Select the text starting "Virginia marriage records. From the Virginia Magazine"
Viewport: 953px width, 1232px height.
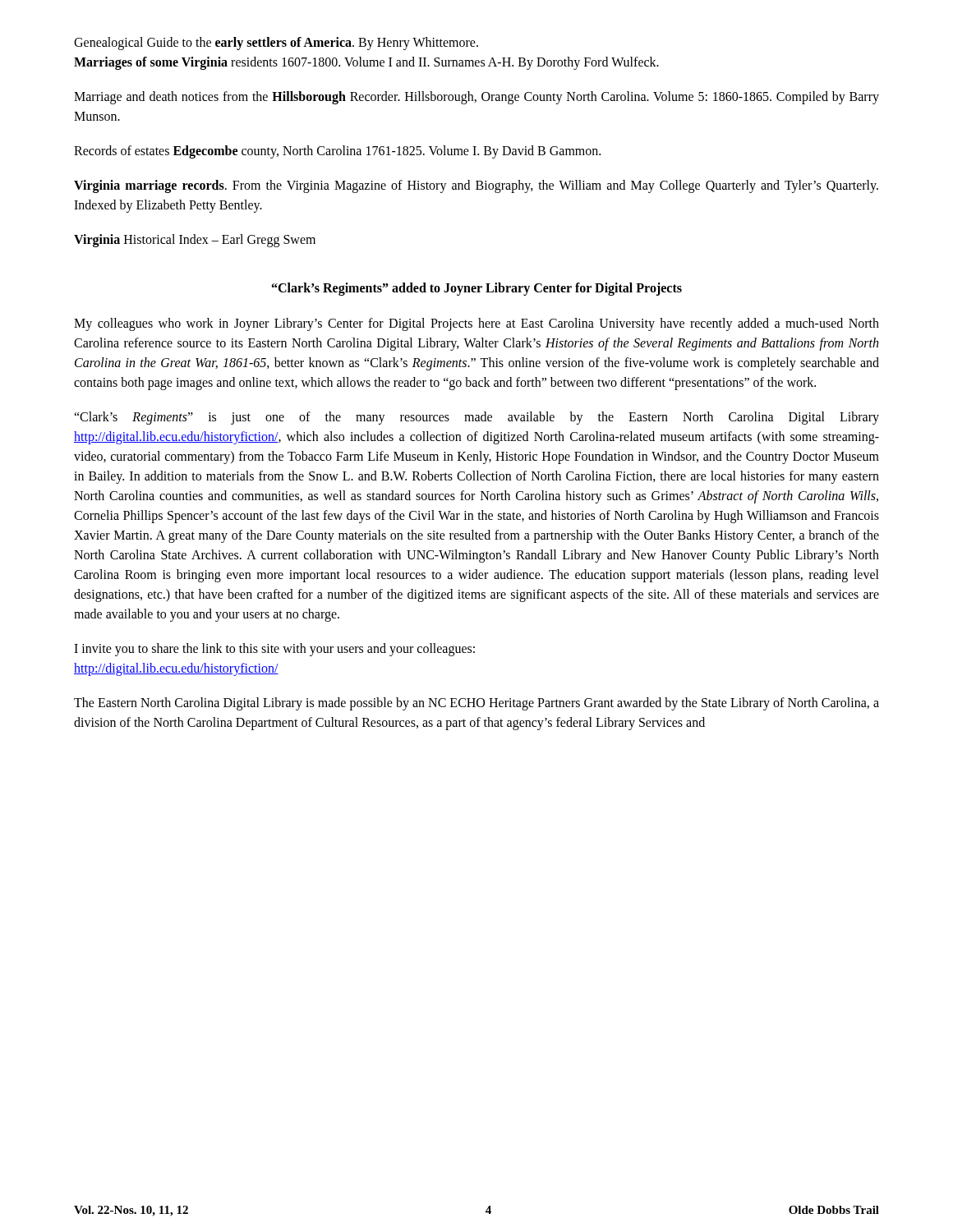(x=476, y=195)
